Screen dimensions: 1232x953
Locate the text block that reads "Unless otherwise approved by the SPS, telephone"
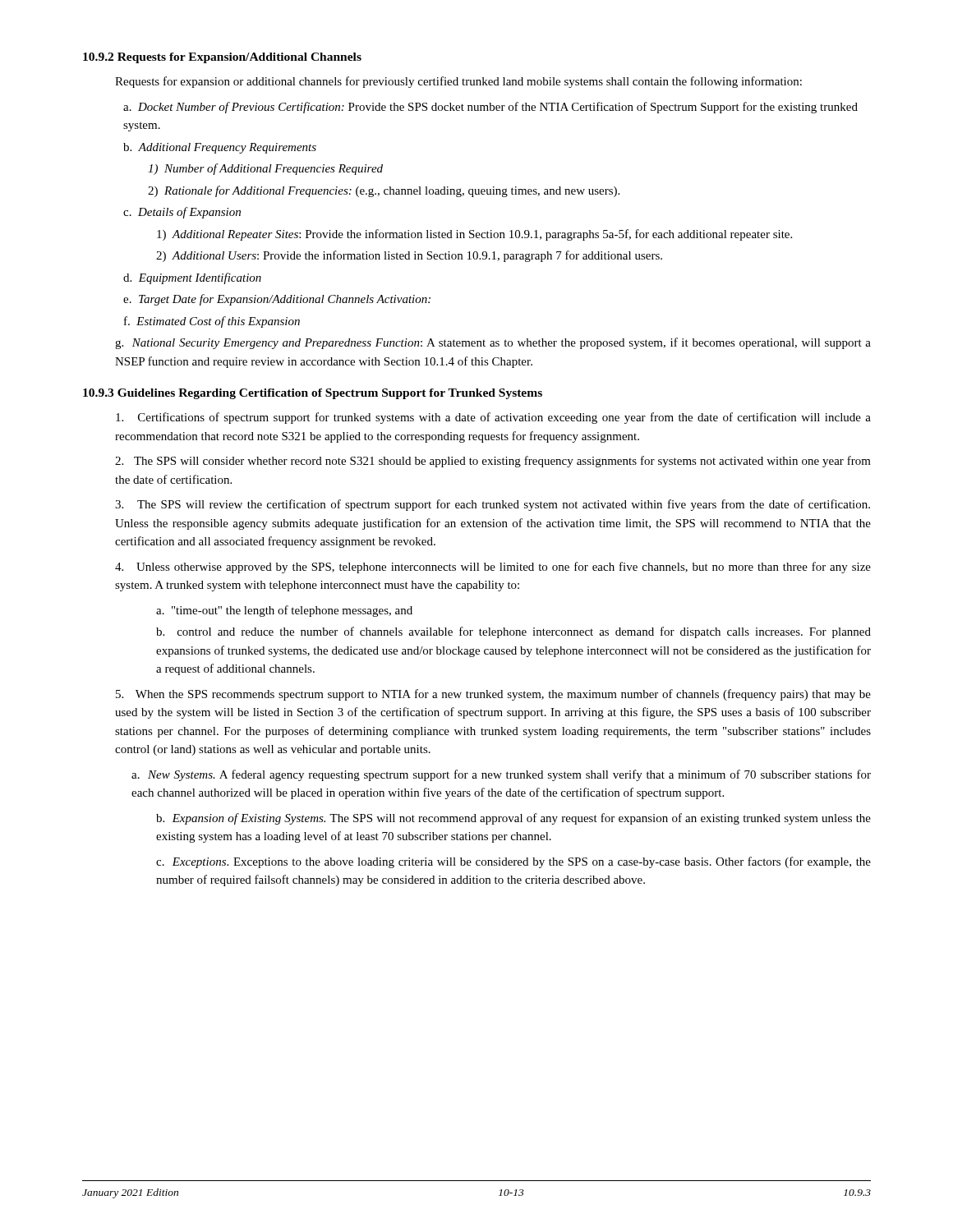pos(493,576)
